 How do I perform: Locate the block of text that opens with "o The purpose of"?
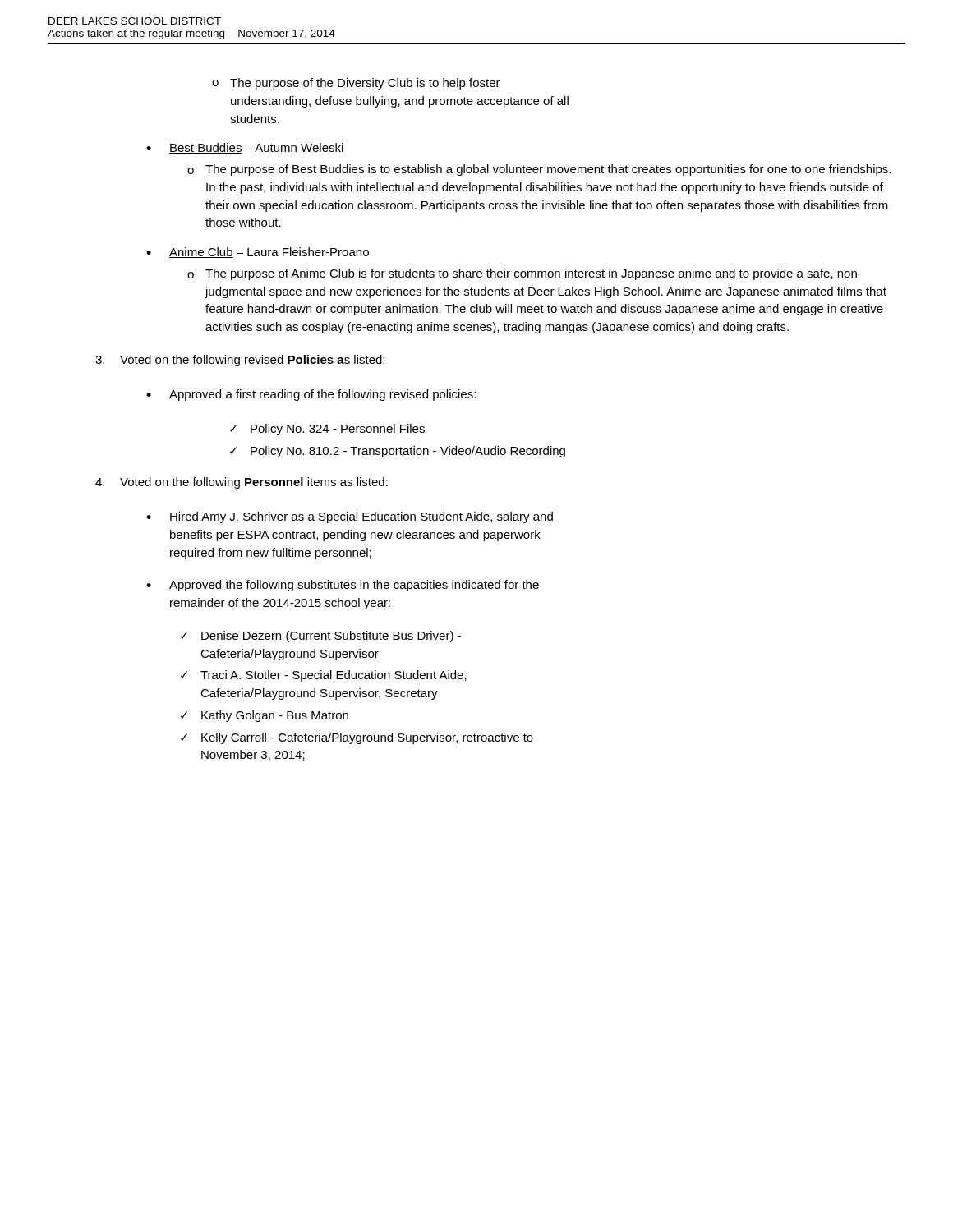coord(391,101)
